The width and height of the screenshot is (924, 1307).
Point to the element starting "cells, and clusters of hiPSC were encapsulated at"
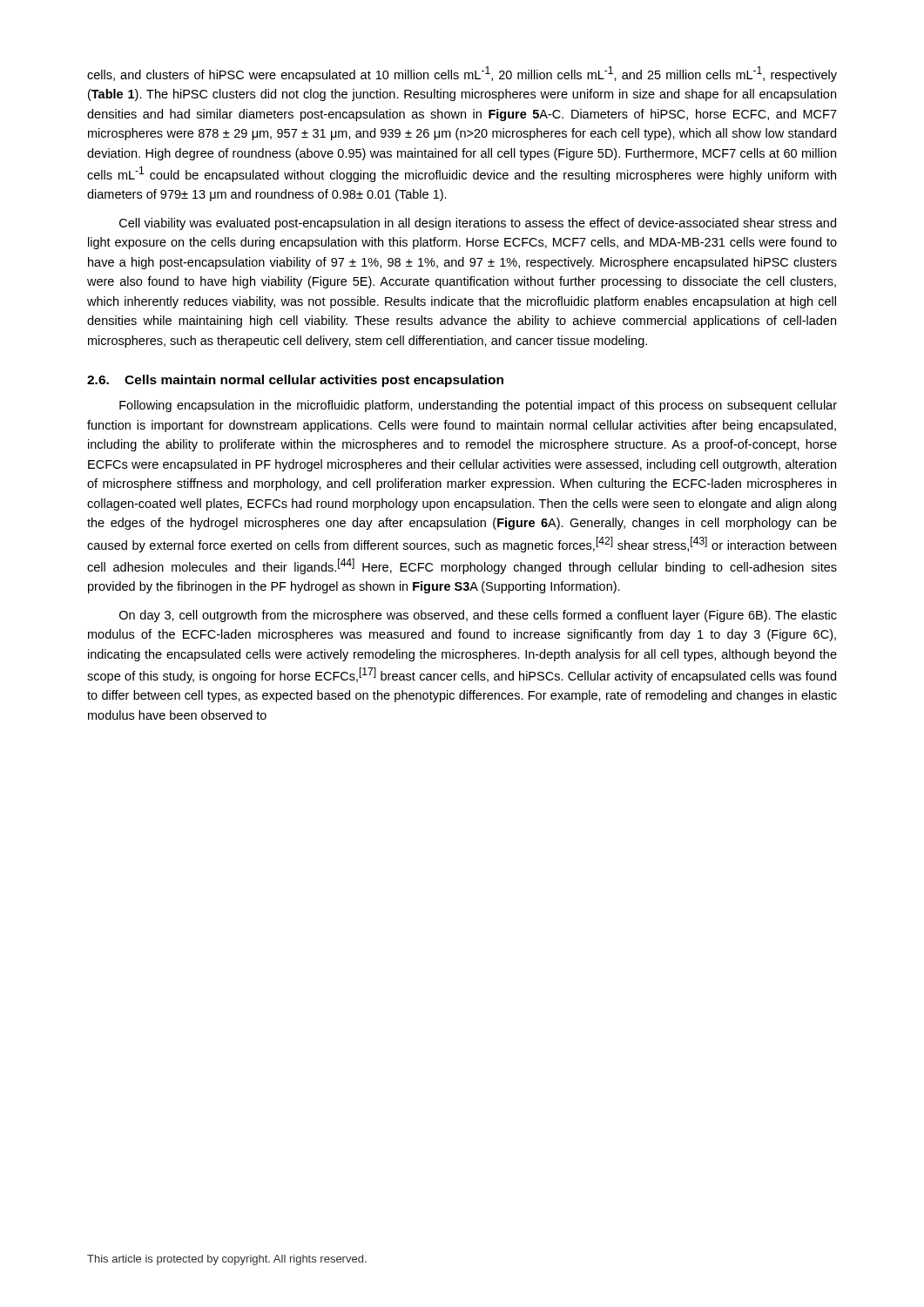(462, 134)
